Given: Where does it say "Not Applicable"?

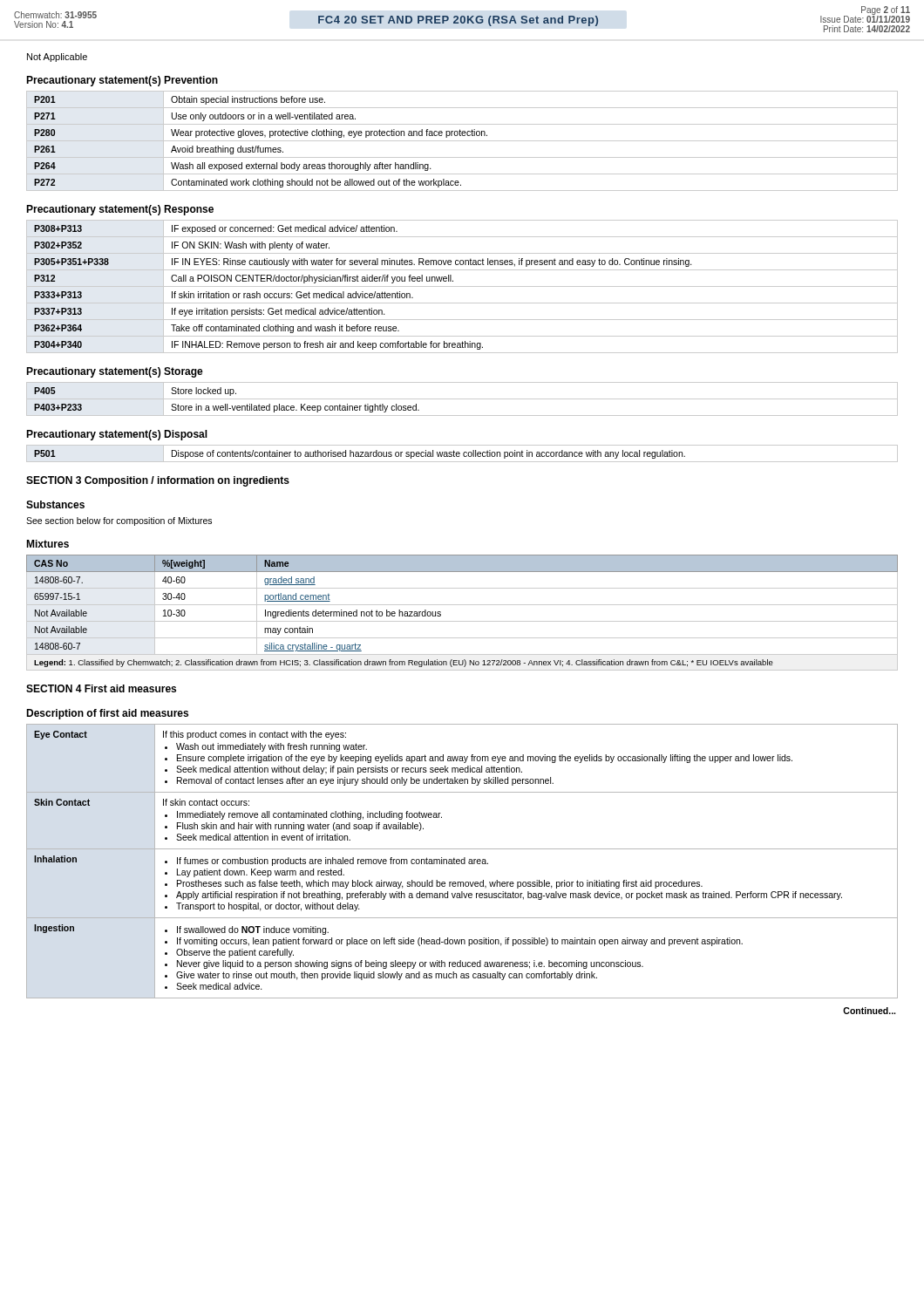Looking at the screenshot, I should 57,57.
